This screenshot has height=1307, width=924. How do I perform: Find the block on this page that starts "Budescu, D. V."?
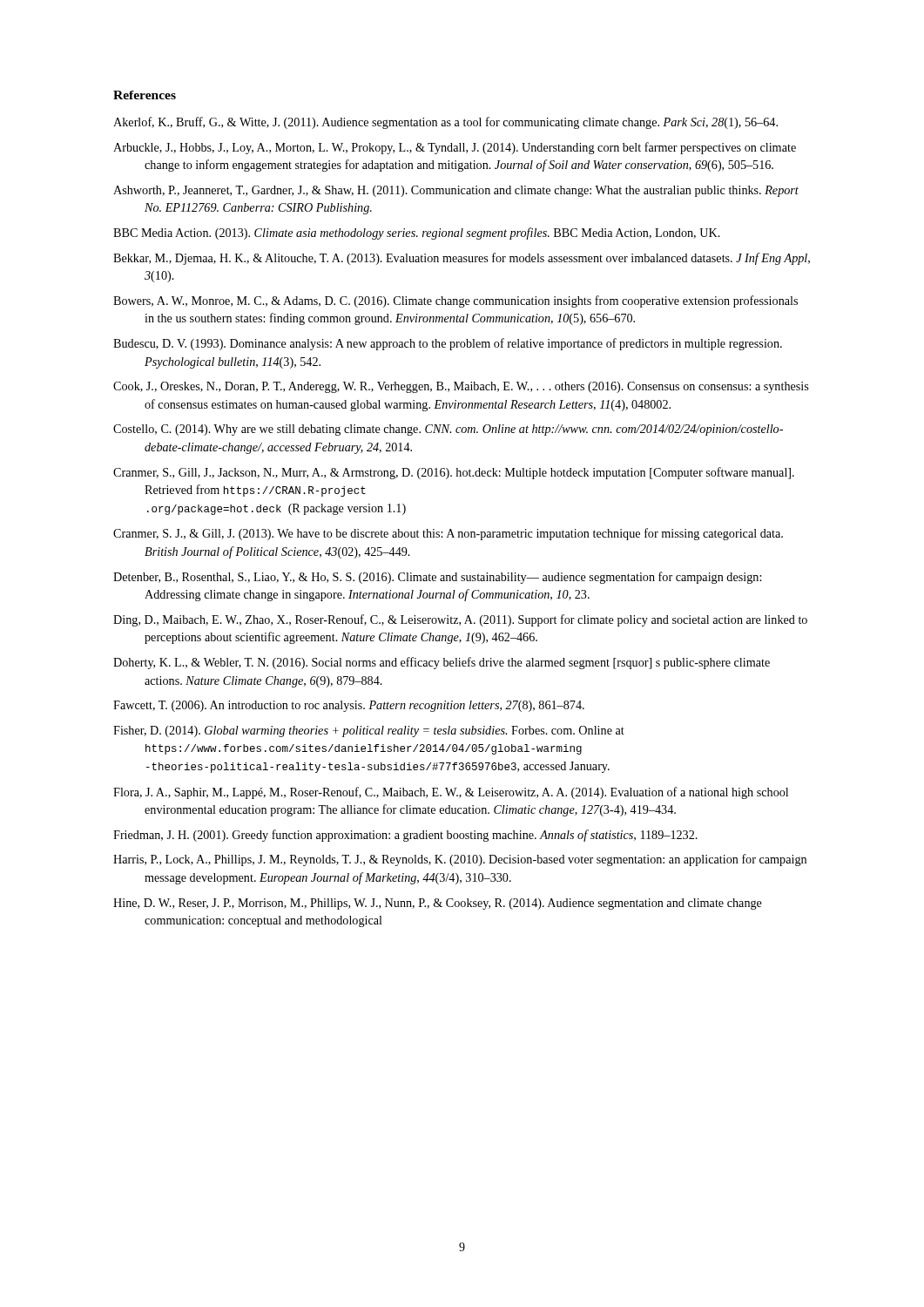tap(448, 352)
